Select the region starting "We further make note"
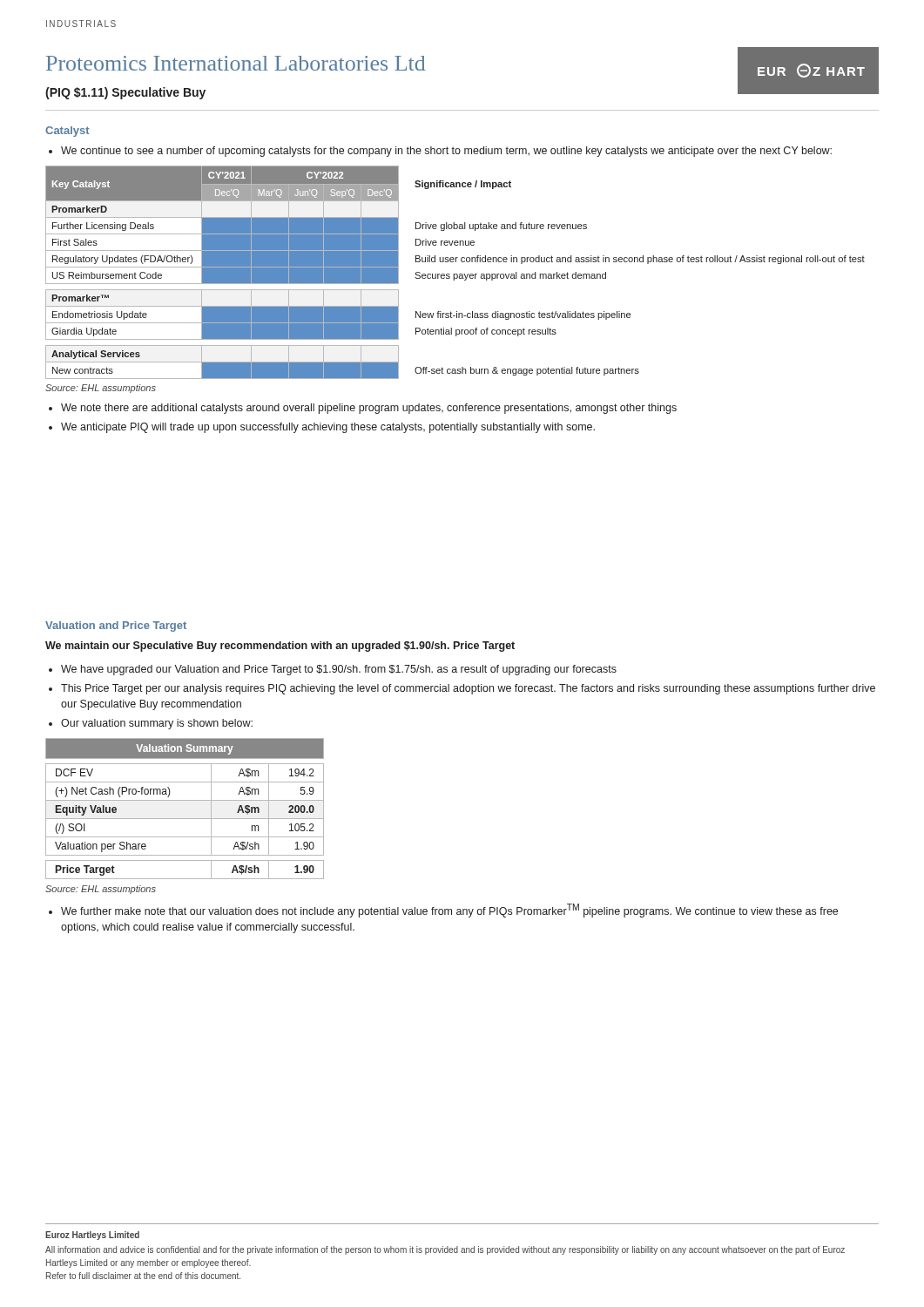This screenshot has width=924, height=1307. (450, 918)
